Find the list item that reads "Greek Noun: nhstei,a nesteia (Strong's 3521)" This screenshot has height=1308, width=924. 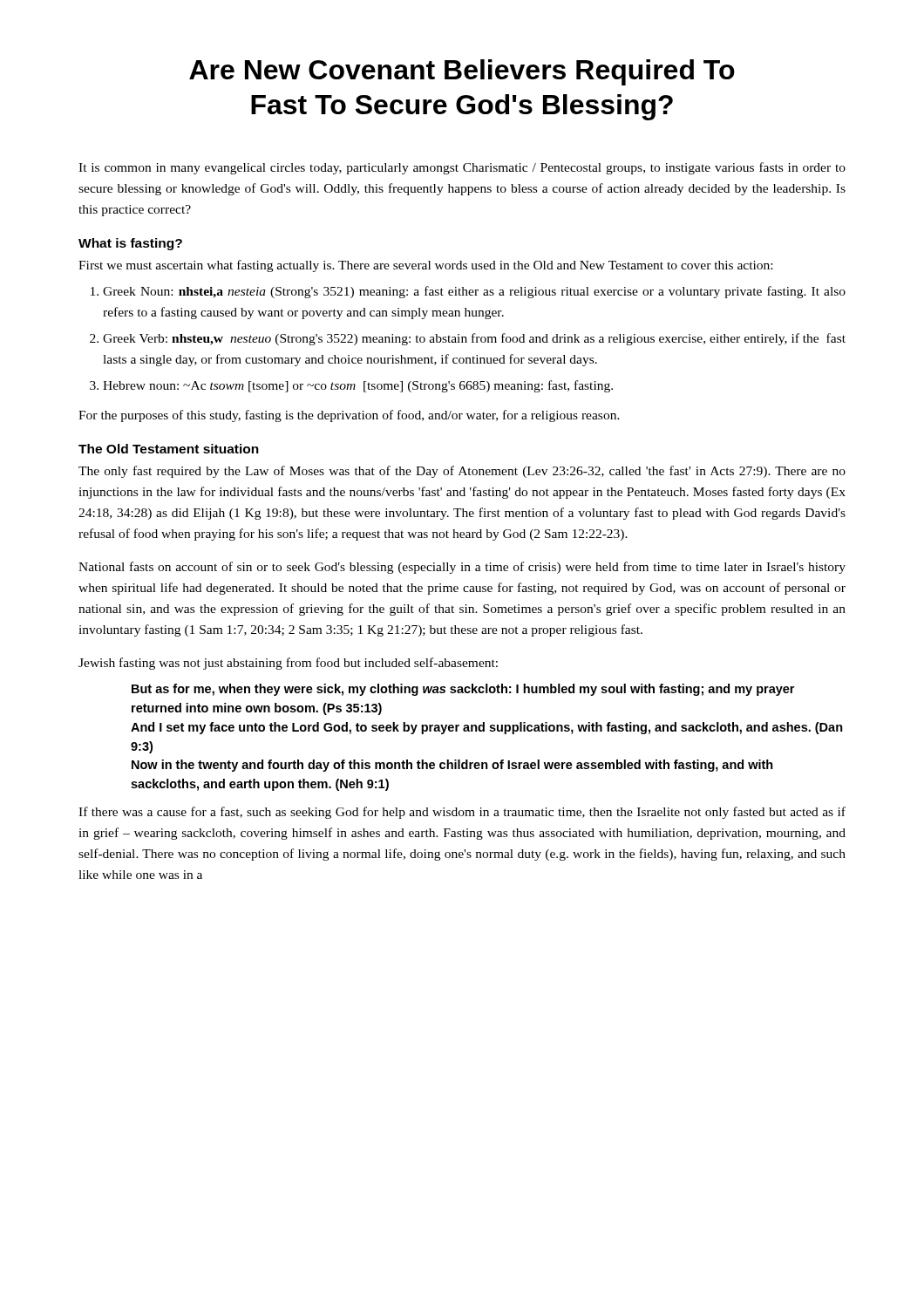(x=474, y=301)
